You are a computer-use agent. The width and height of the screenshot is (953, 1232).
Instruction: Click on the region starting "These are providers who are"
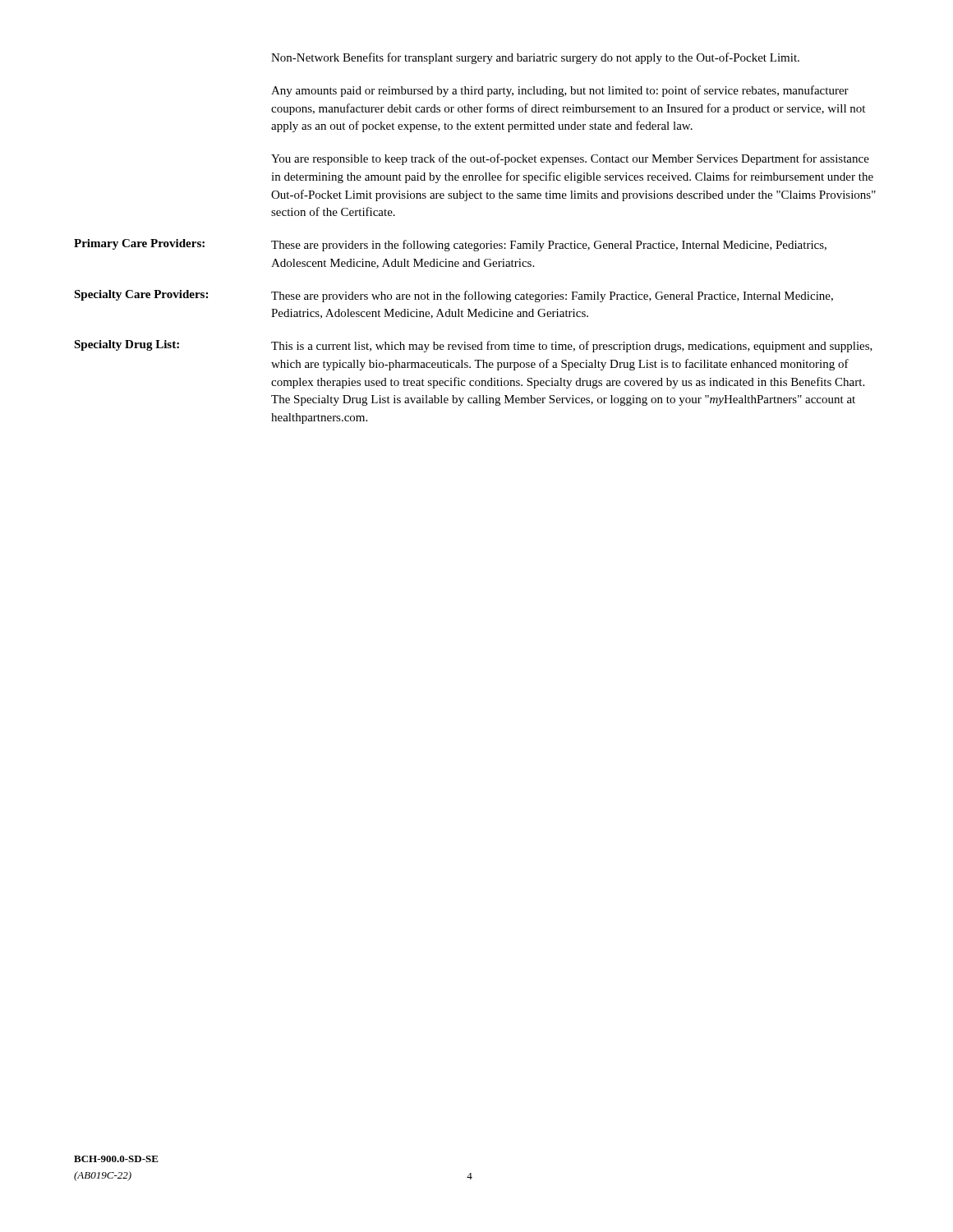(x=552, y=304)
